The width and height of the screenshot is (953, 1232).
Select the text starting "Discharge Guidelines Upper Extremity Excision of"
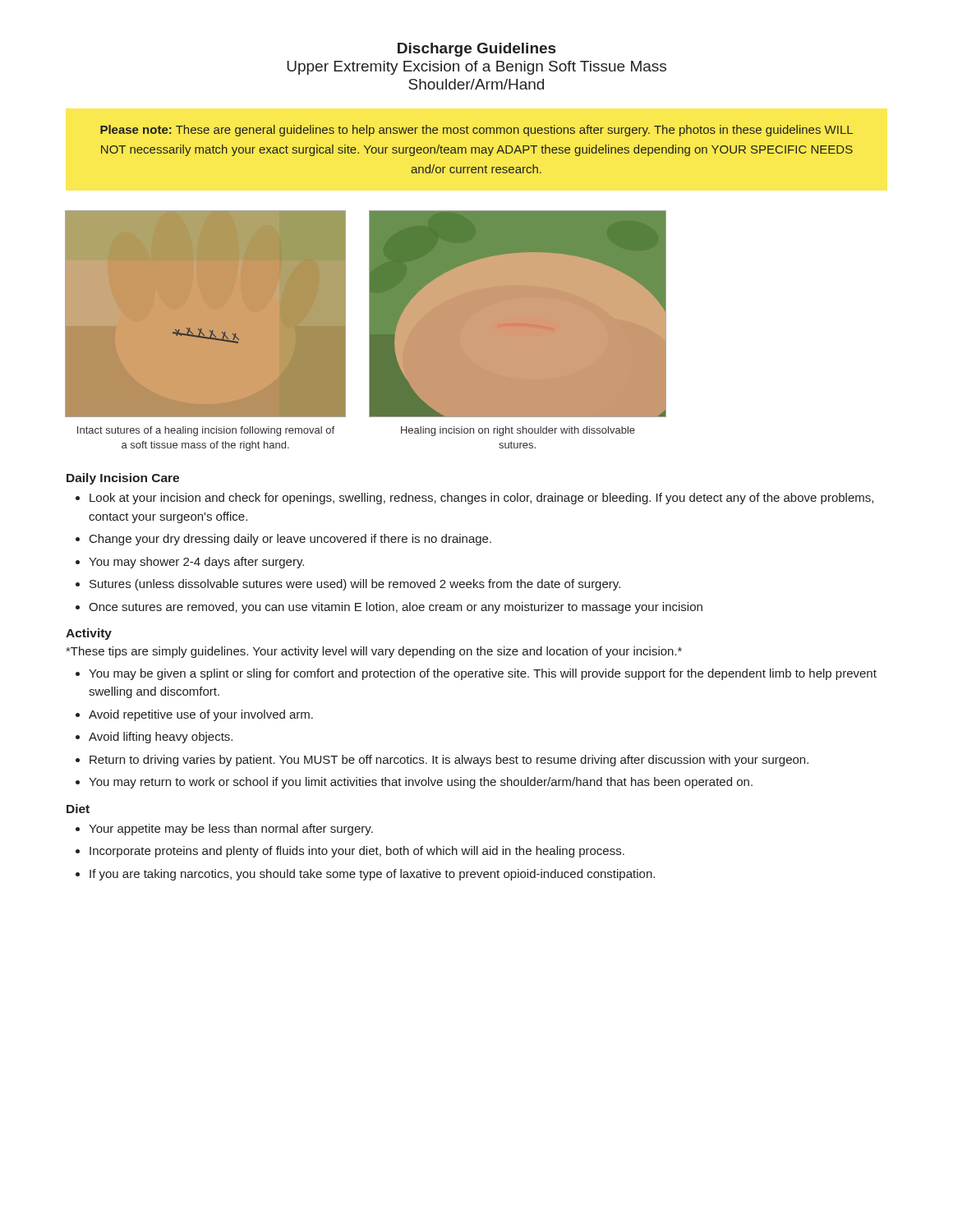click(476, 67)
